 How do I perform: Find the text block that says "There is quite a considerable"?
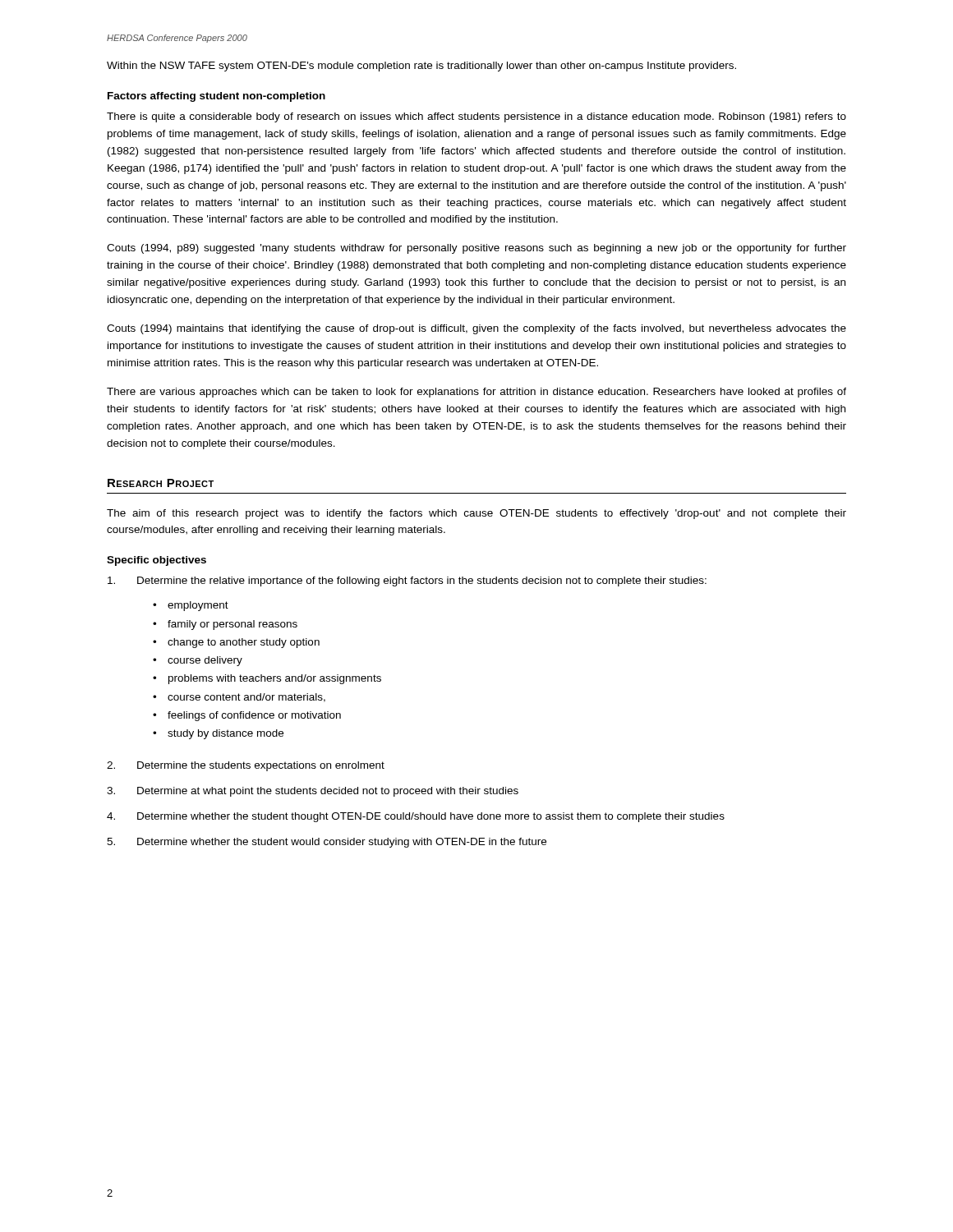(476, 168)
